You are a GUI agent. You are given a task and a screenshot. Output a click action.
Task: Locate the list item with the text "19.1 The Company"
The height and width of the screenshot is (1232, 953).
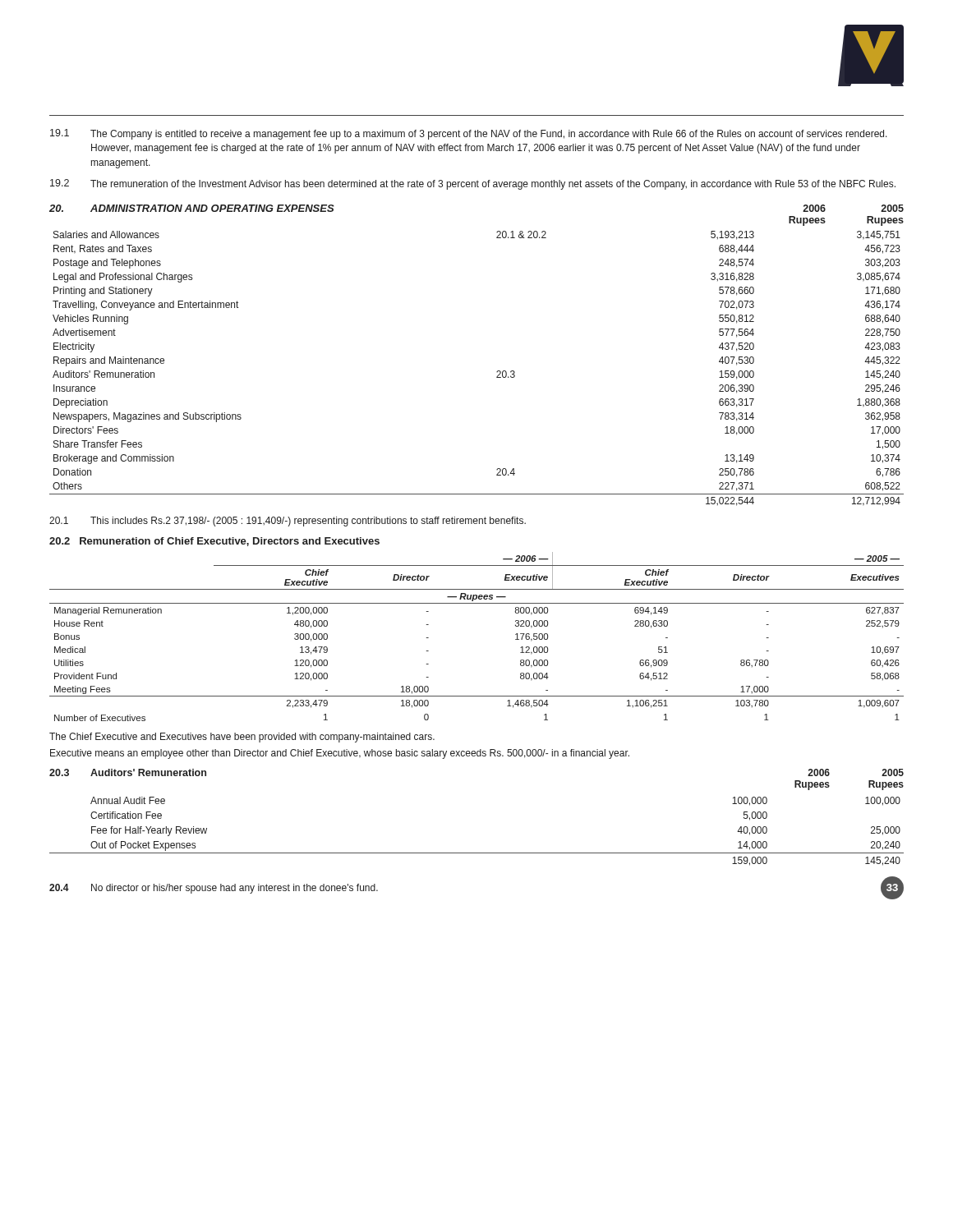click(x=476, y=149)
